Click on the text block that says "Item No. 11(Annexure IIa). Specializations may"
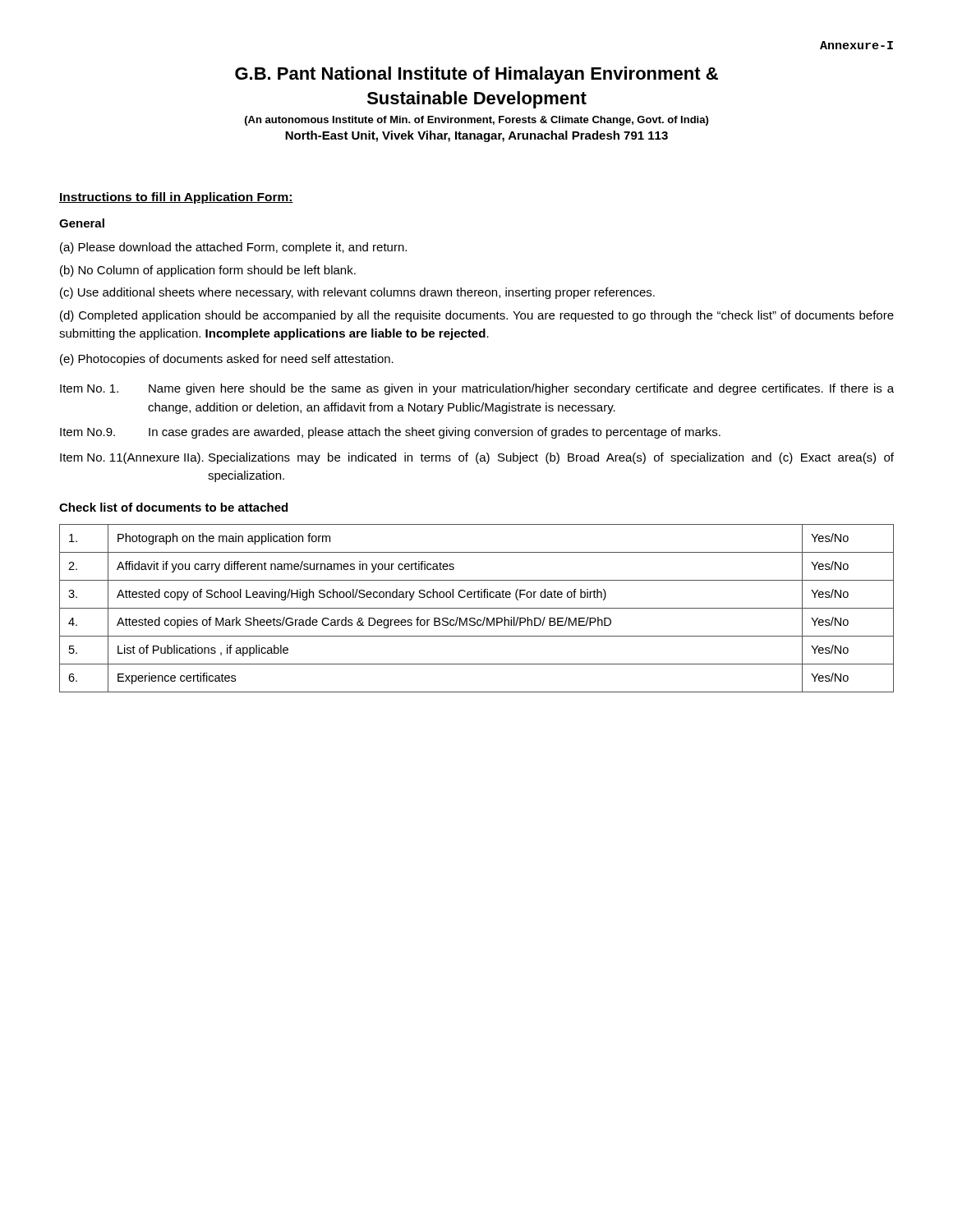The width and height of the screenshot is (953, 1232). click(x=476, y=467)
